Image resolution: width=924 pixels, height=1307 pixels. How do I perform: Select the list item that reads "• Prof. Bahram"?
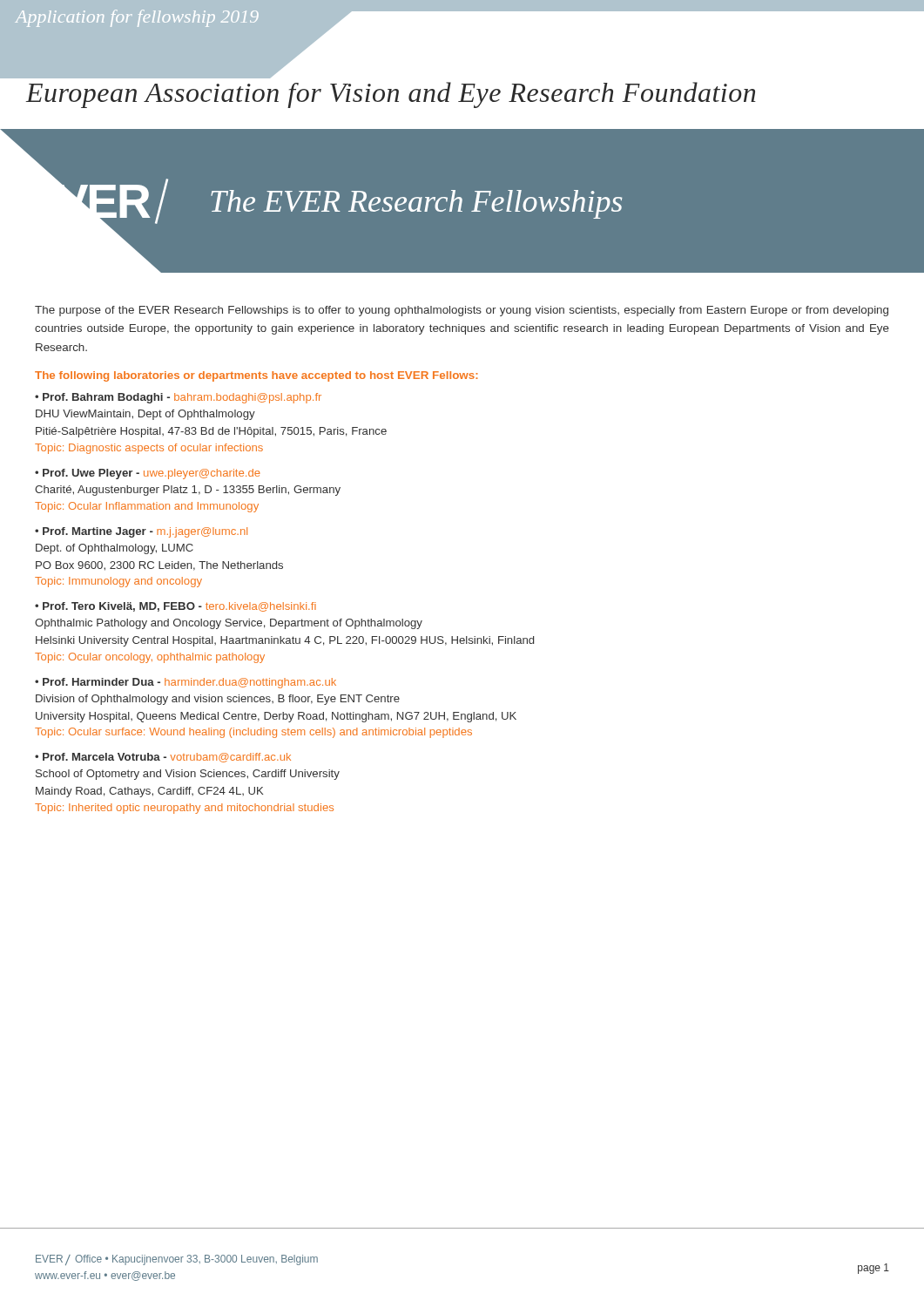point(178,398)
